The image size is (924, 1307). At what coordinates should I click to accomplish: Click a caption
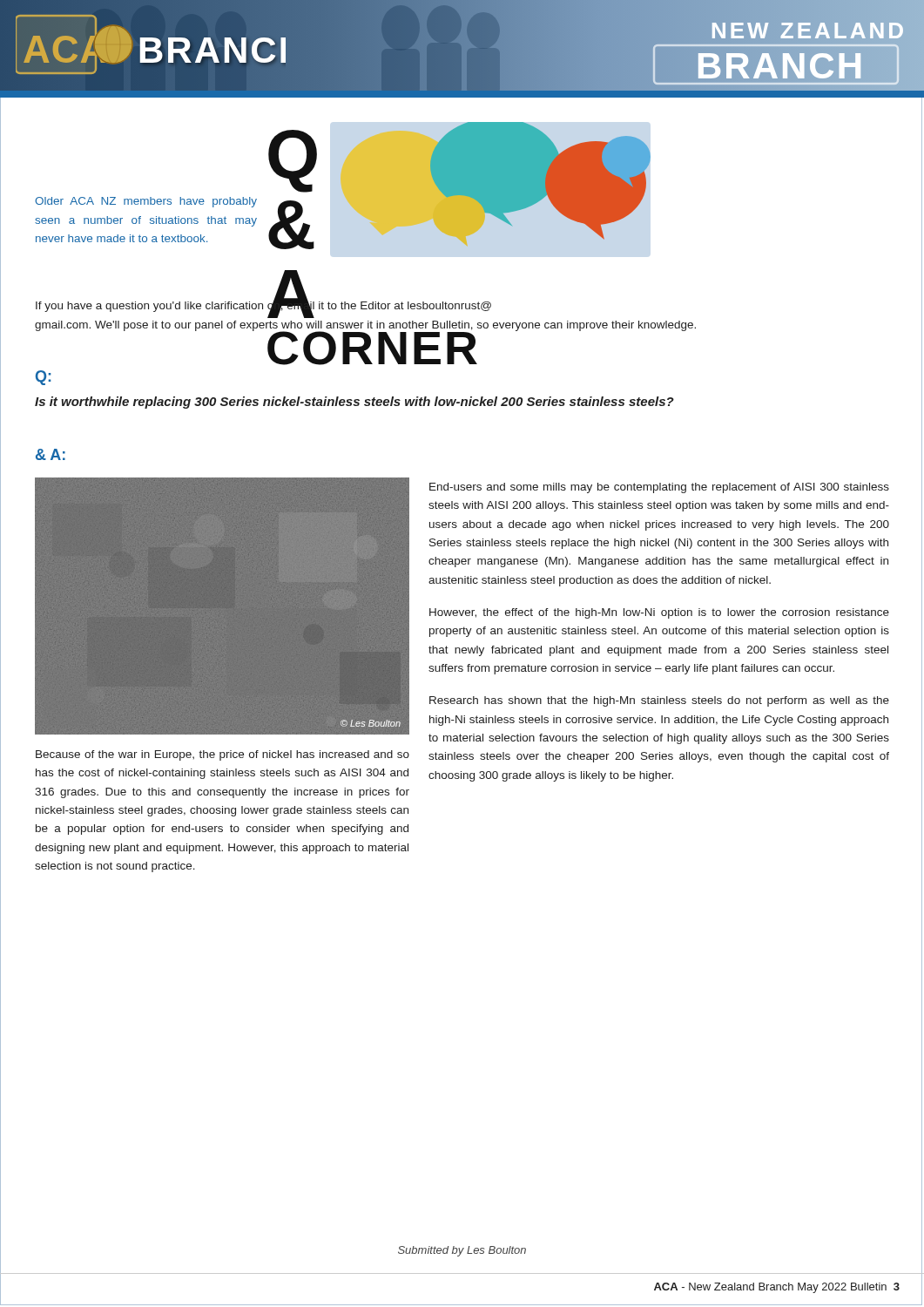coord(462,1250)
